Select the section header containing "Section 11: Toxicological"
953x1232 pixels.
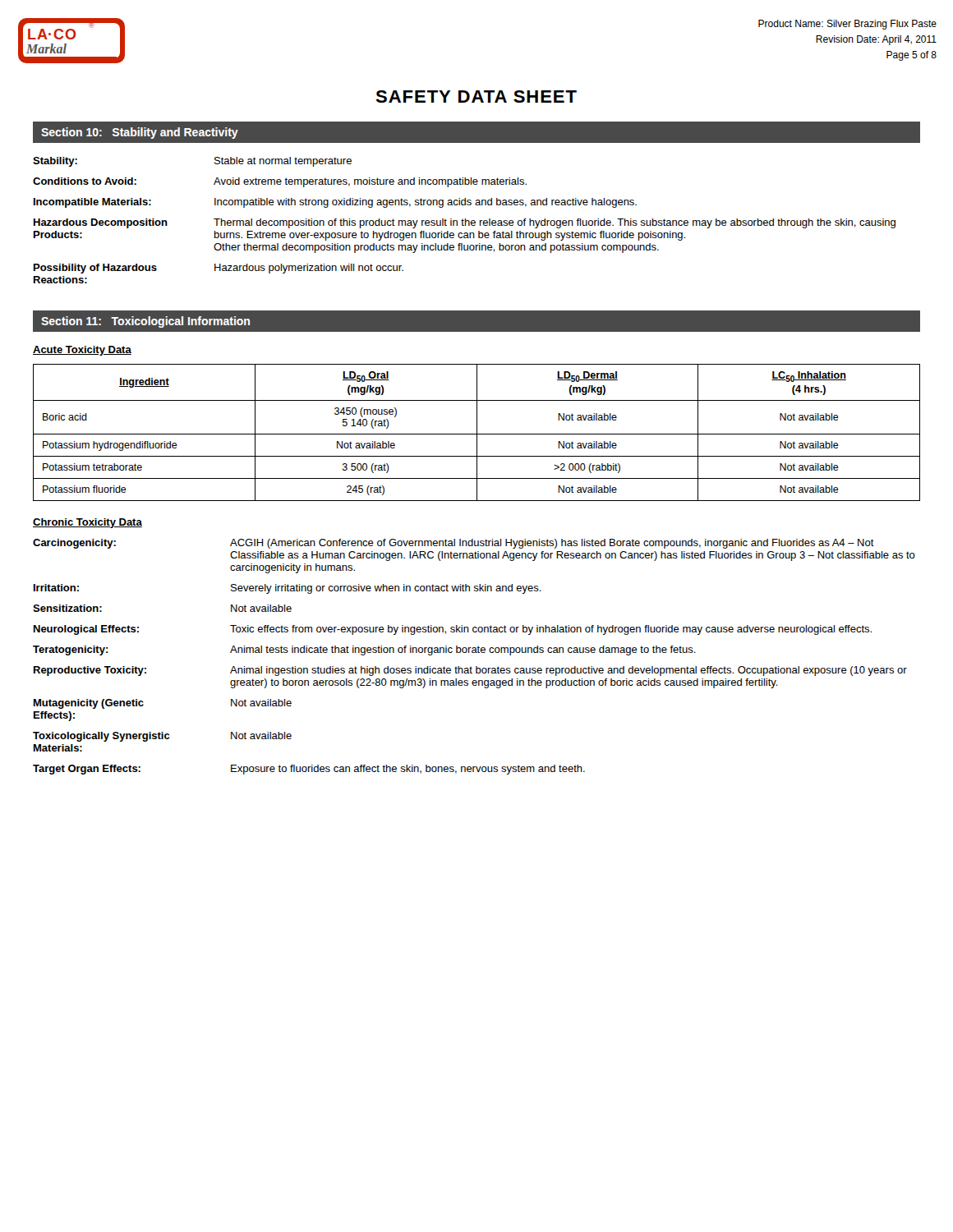(146, 321)
